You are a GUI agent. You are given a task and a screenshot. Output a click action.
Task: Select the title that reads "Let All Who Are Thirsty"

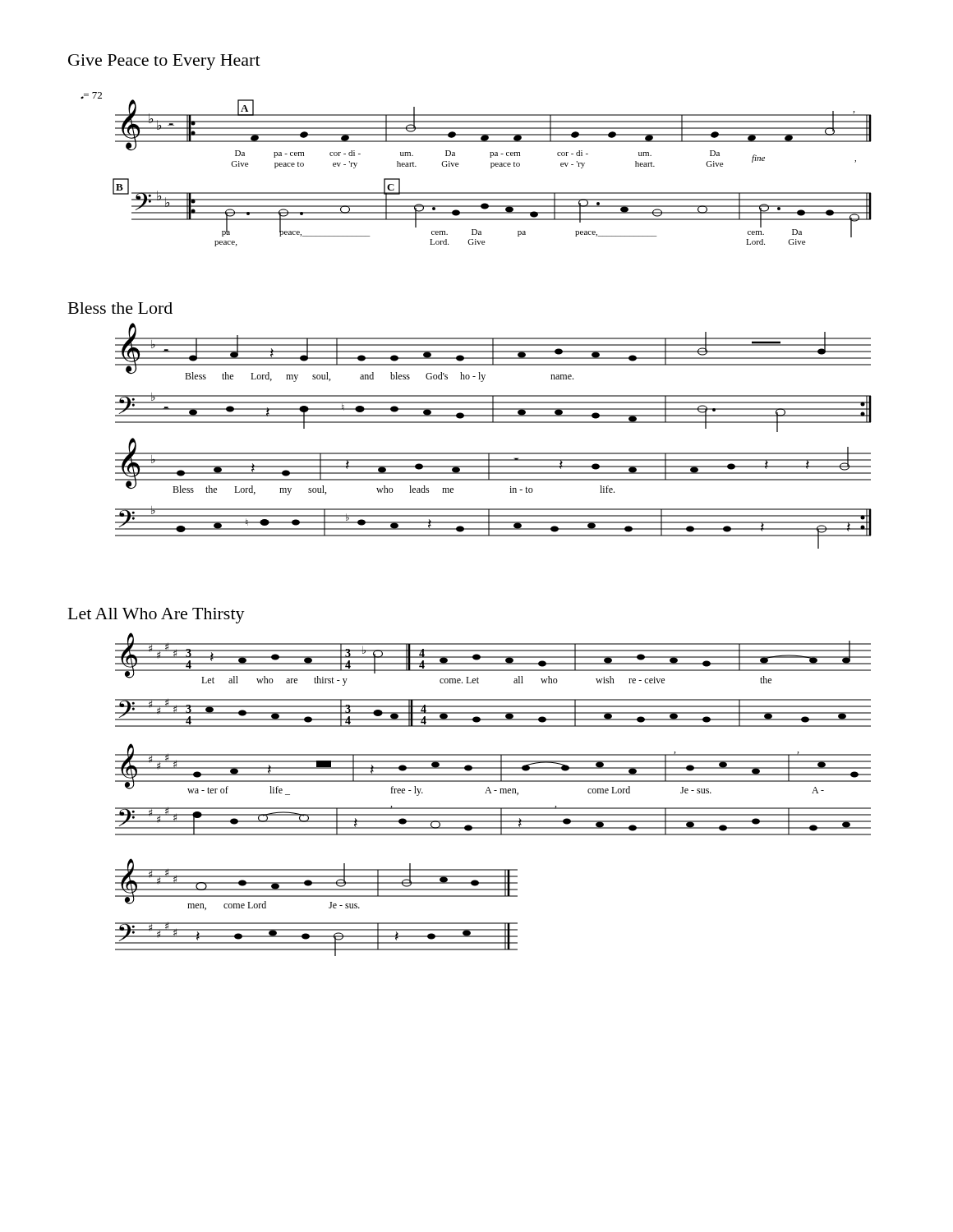(156, 613)
